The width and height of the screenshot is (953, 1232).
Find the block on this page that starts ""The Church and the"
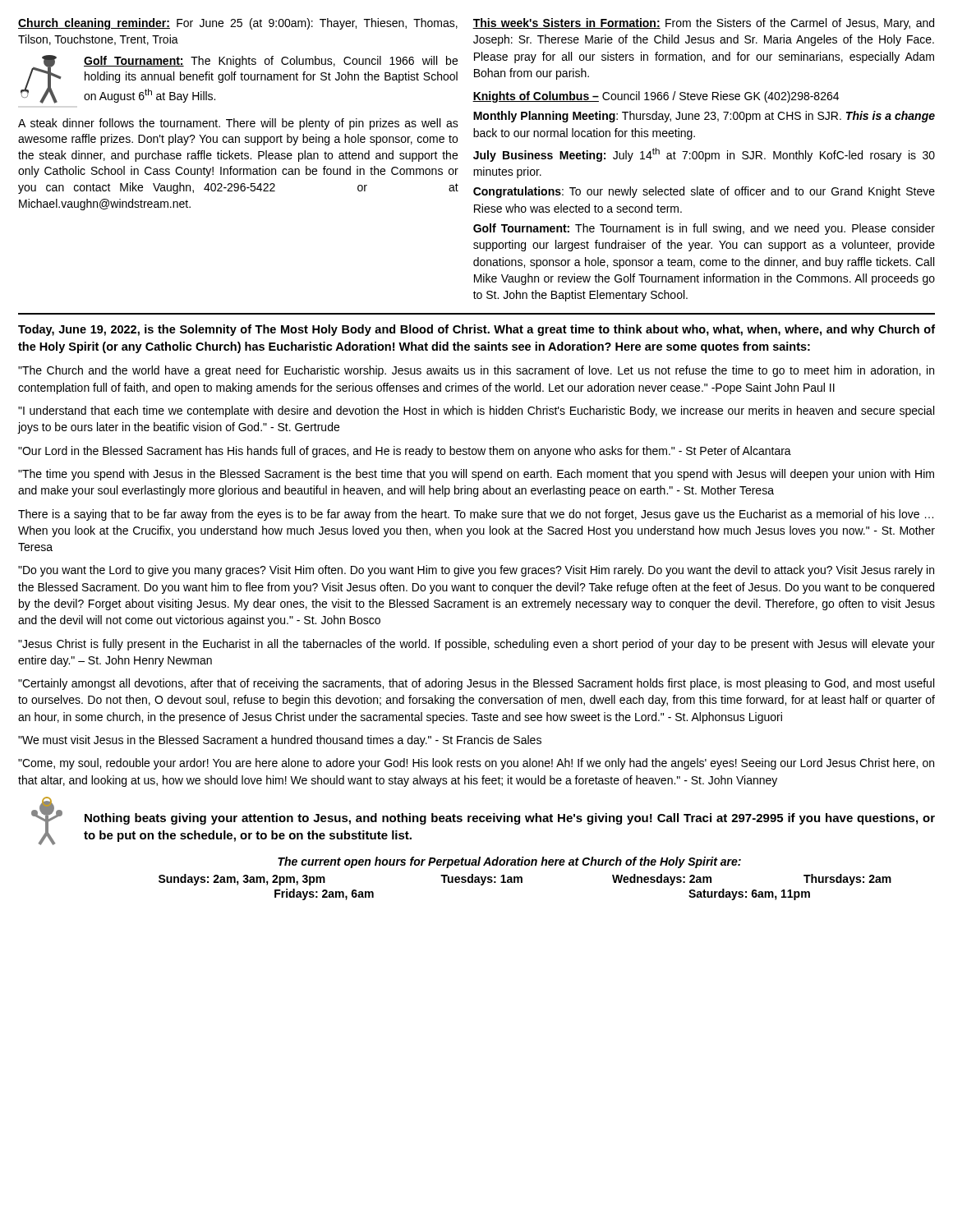pyautogui.click(x=476, y=379)
